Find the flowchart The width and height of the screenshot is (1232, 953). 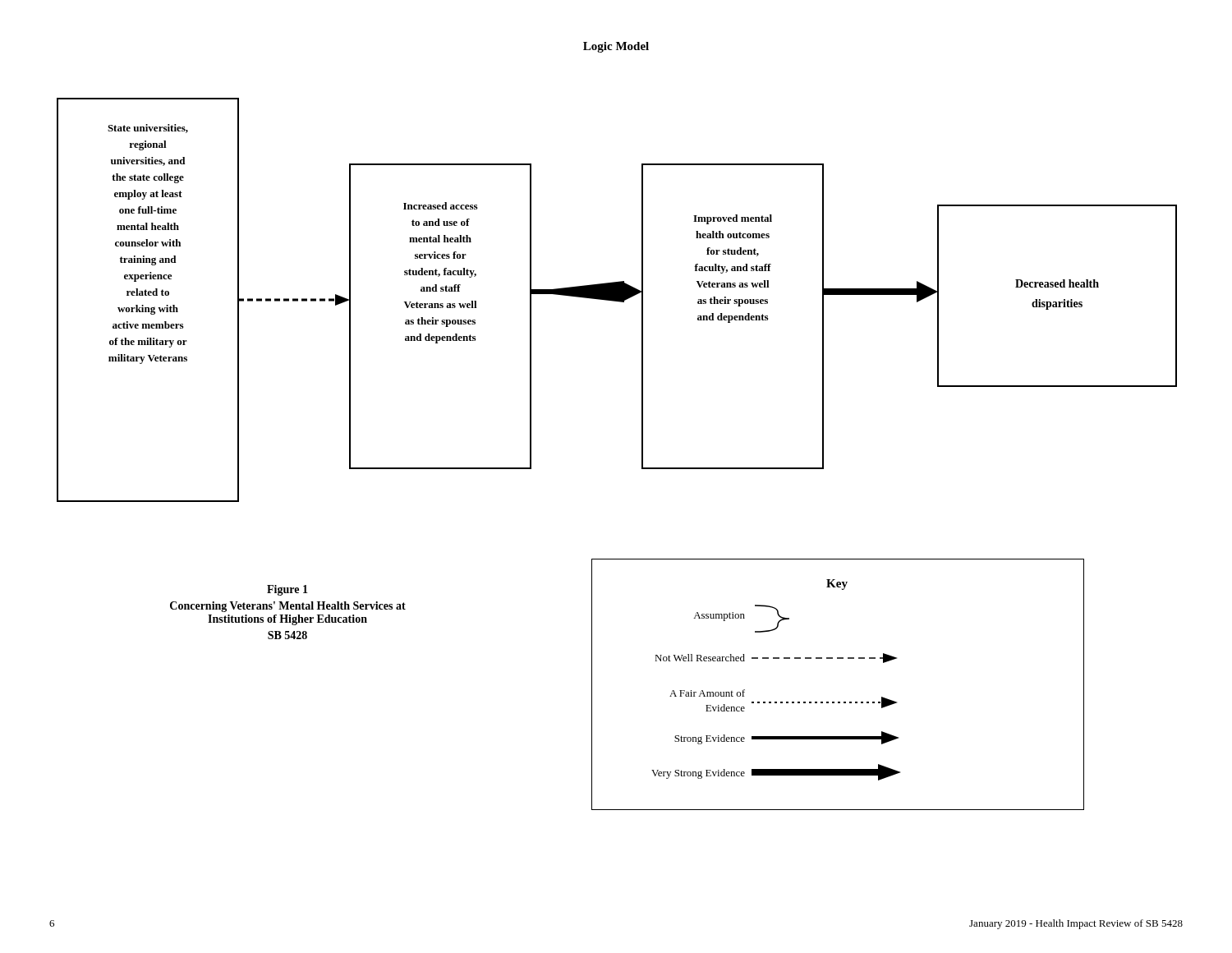pos(620,312)
